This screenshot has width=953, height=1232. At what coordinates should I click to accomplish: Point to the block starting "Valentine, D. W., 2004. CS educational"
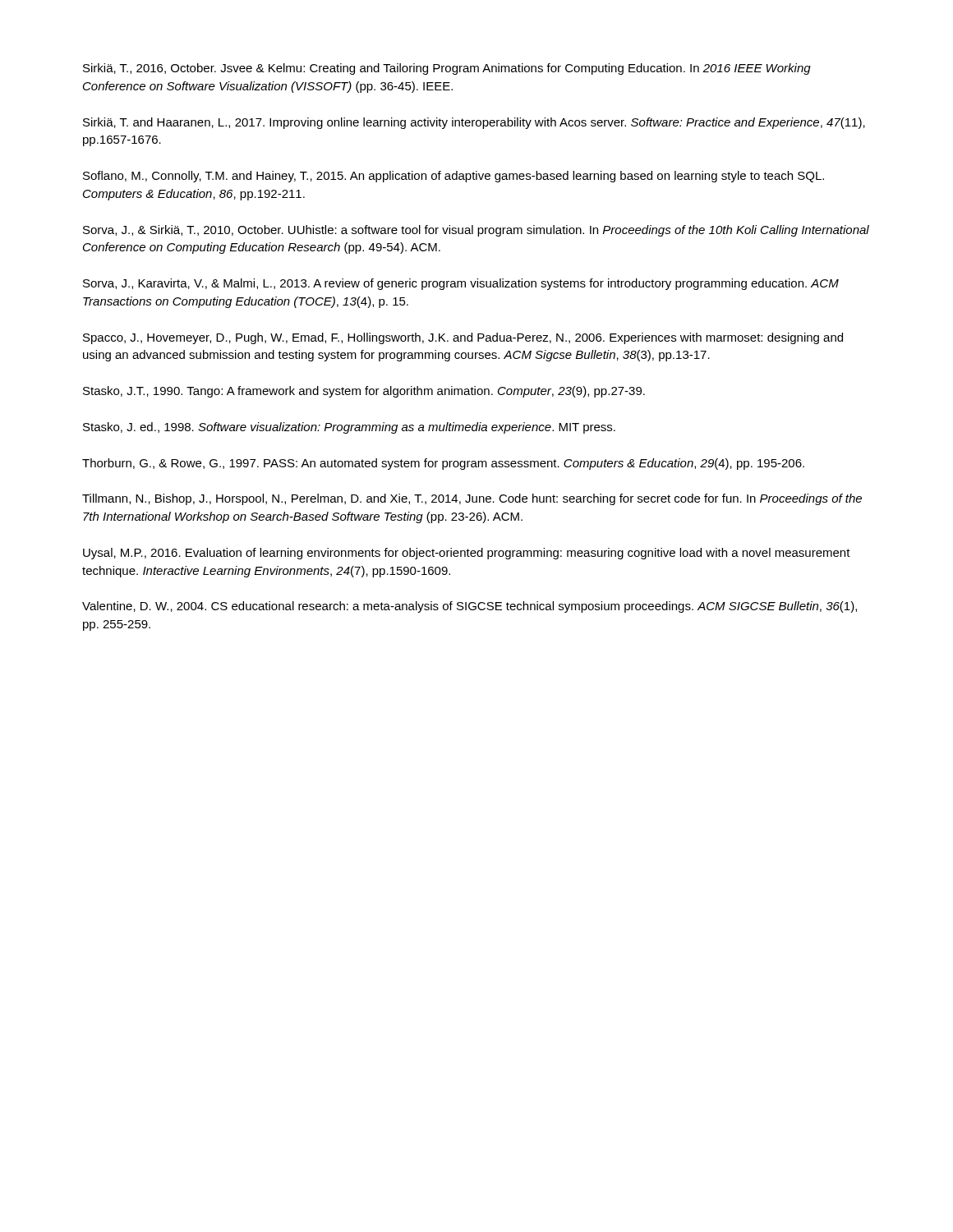[x=476, y=615]
